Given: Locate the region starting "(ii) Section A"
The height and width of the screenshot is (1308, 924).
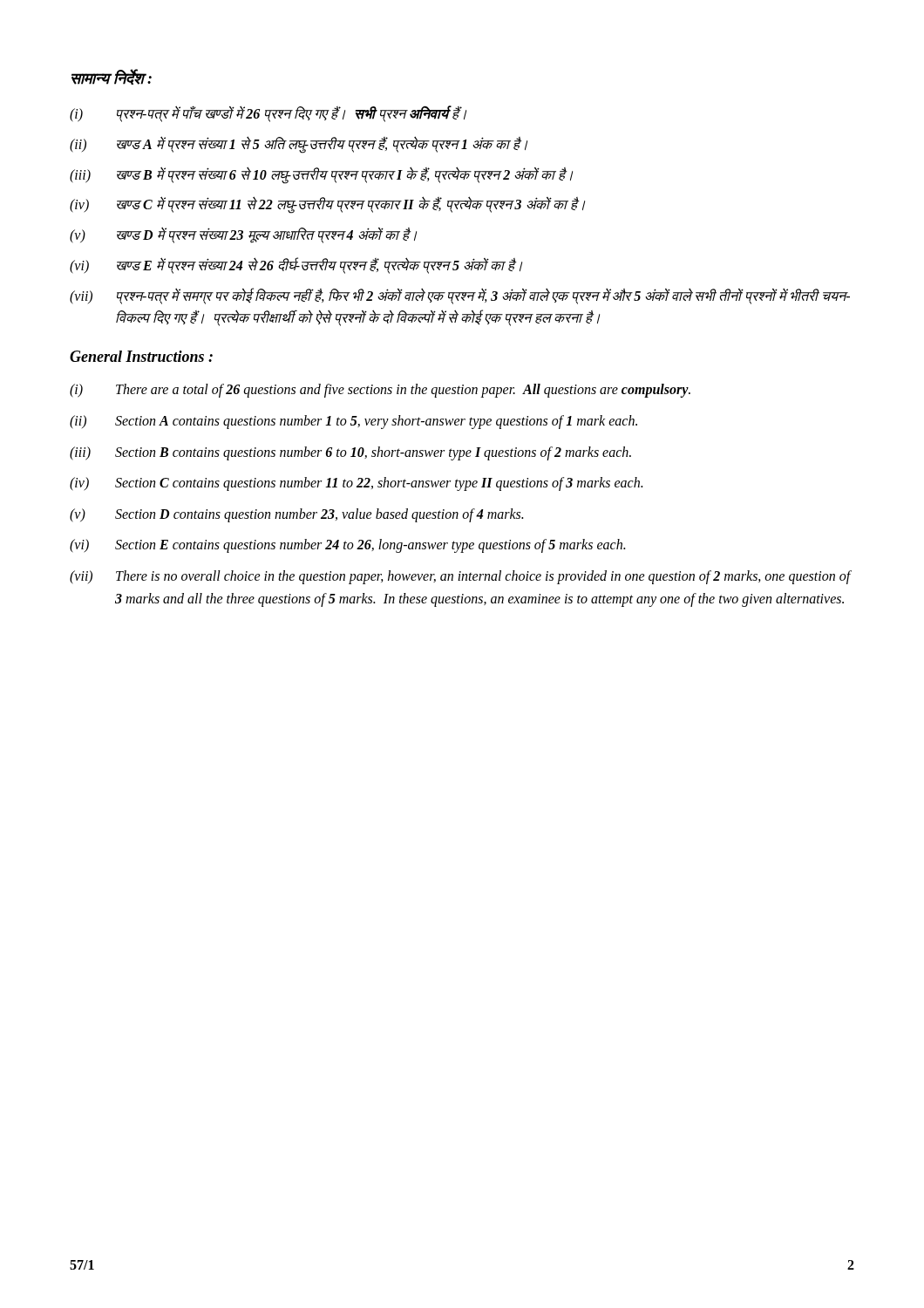Looking at the screenshot, I should [462, 421].
